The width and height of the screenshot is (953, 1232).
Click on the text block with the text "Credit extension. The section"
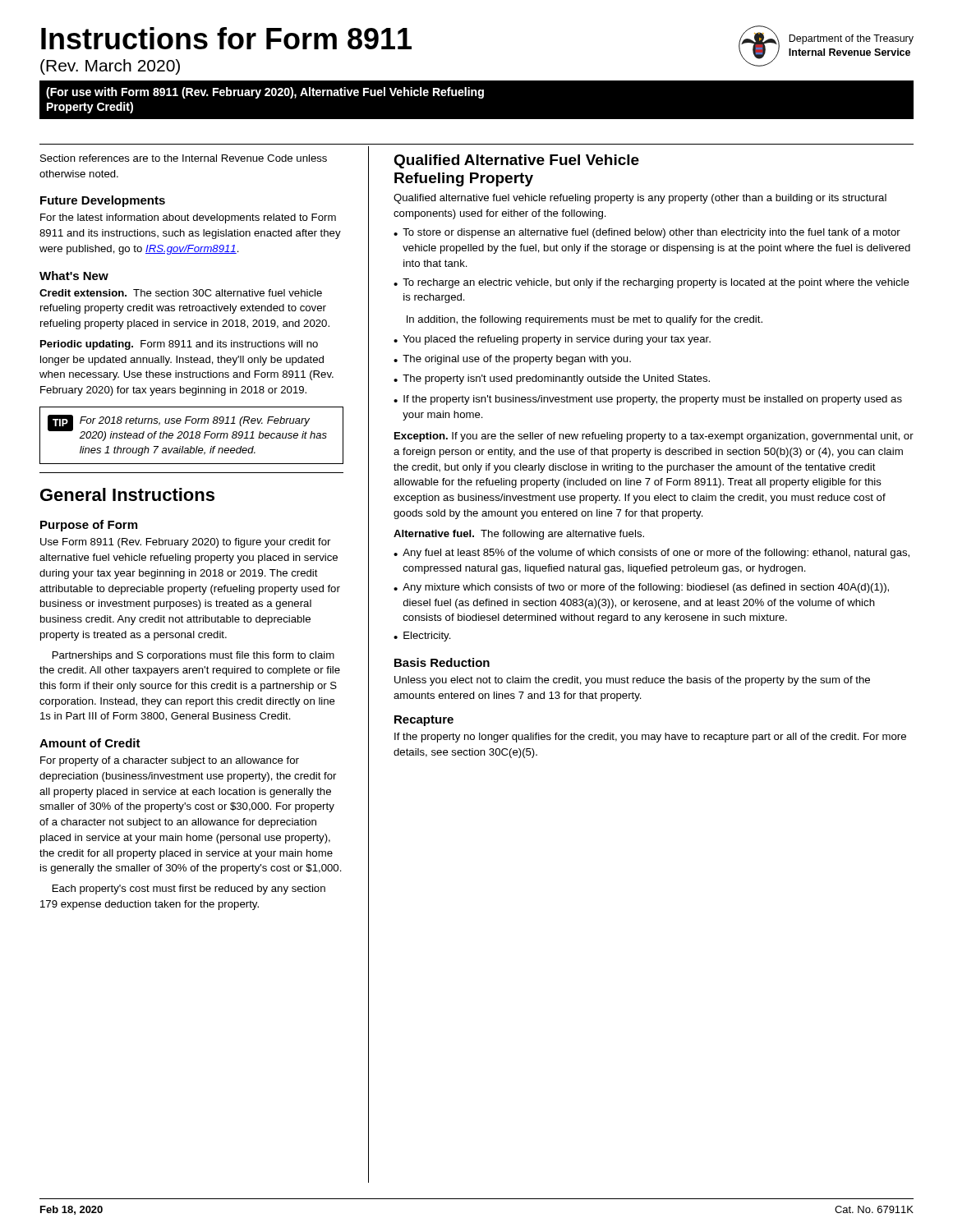pos(185,308)
